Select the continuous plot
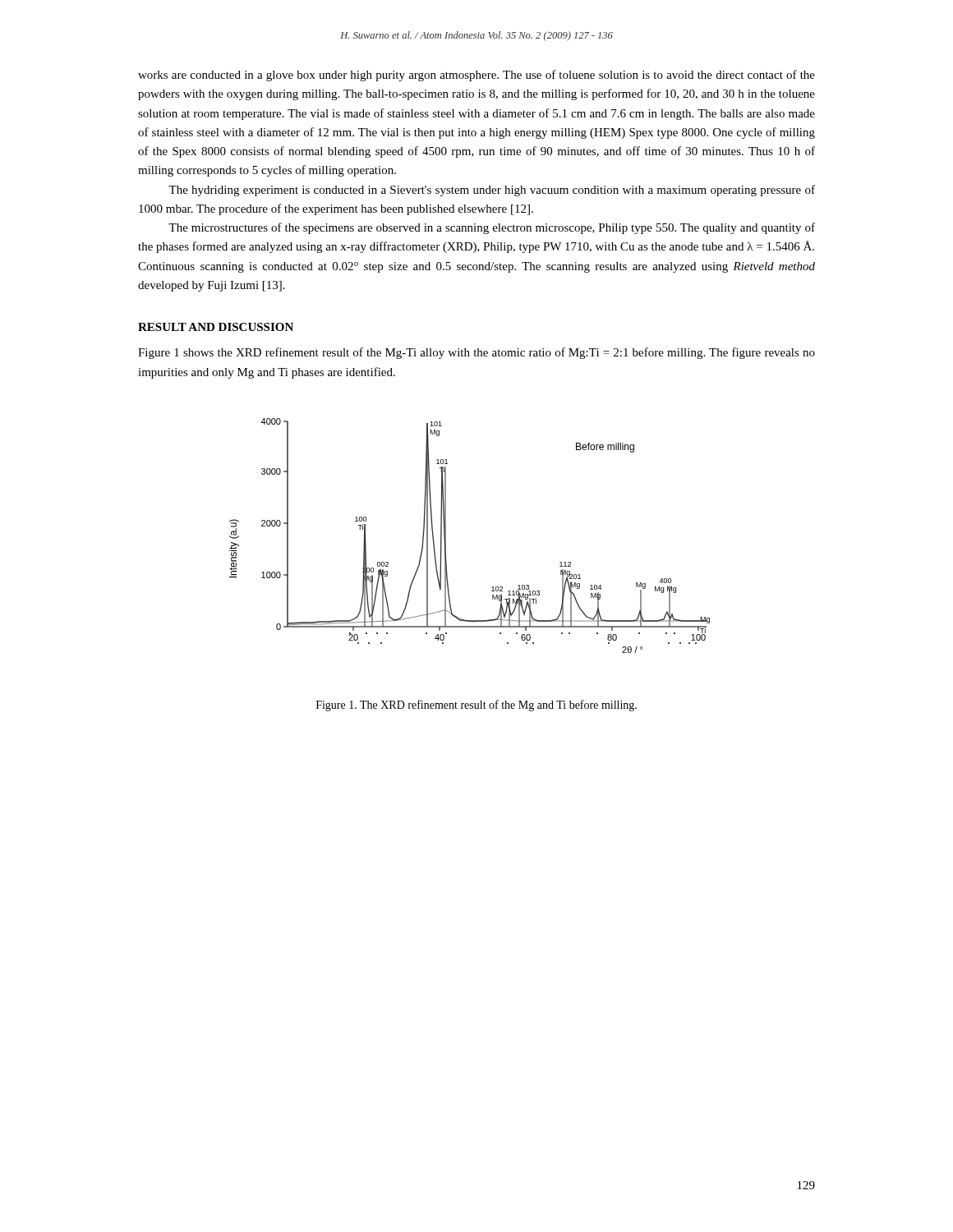 (x=476, y=547)
